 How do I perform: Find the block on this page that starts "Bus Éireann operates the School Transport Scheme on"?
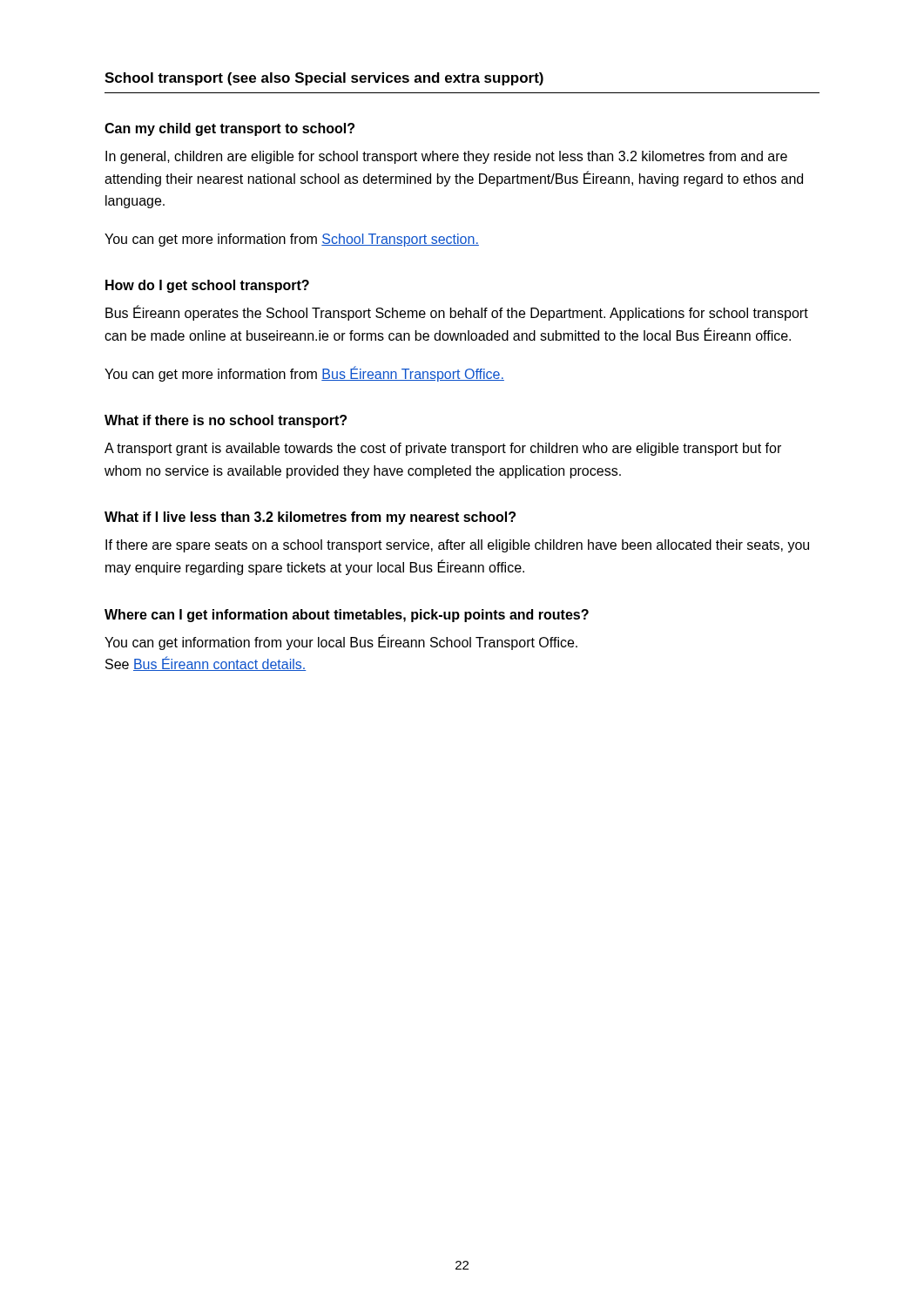tap(456, 325)
